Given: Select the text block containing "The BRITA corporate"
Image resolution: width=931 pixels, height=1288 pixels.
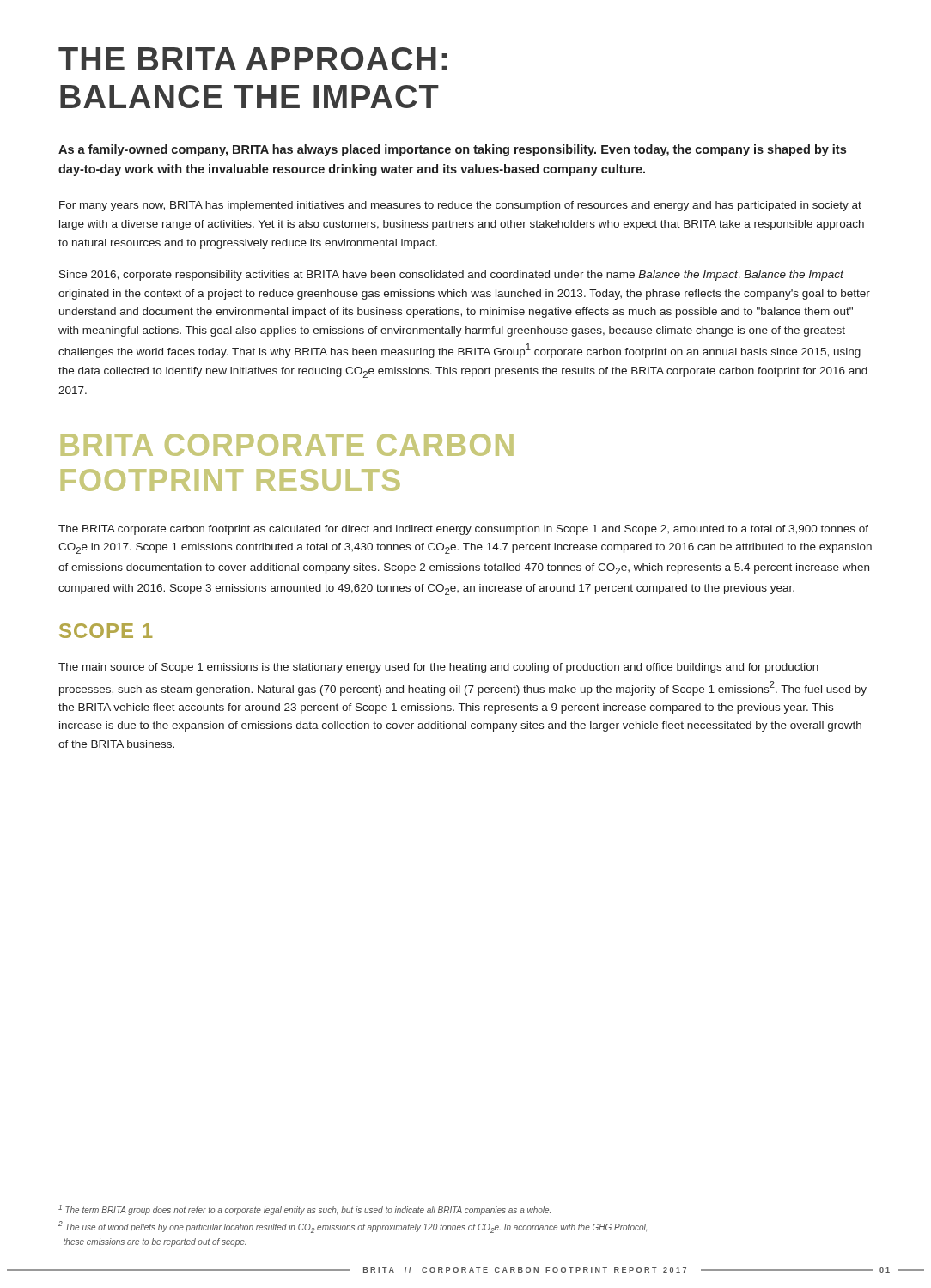Looking at the screenshot, I should 466,559.
